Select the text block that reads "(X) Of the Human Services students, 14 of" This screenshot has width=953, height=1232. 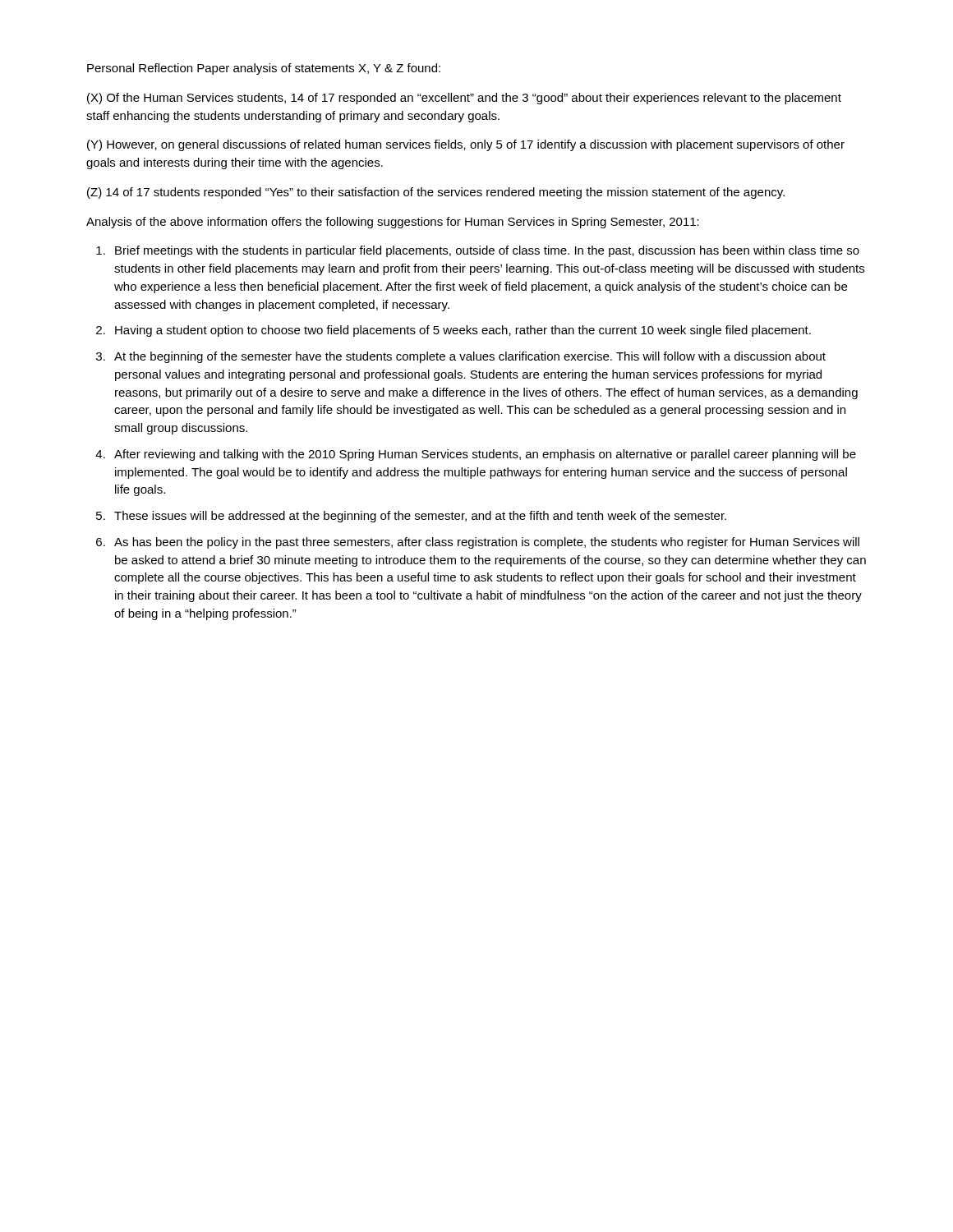[x=464, y=106]
